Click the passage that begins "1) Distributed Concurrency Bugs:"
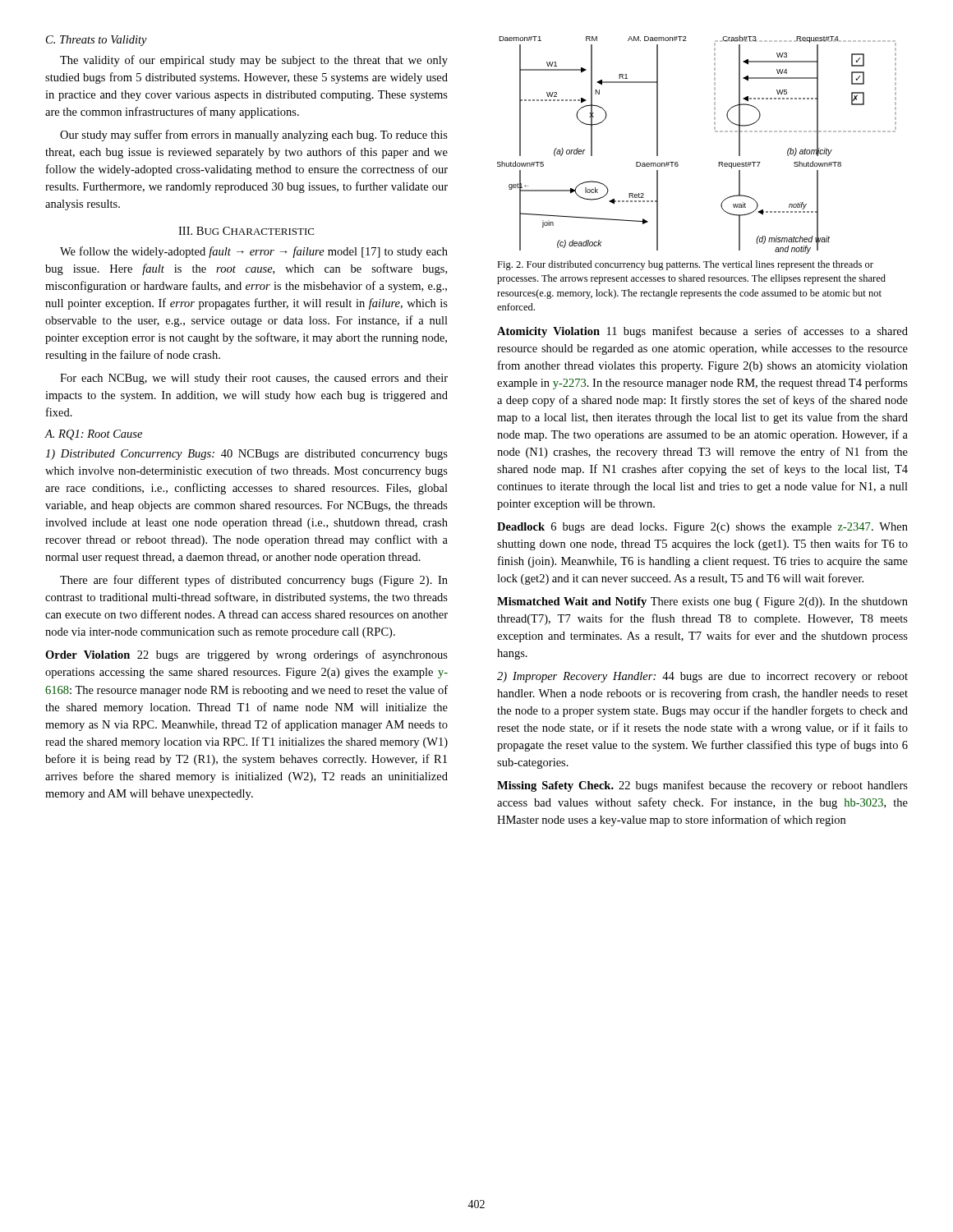Image resolution: width=953 pixels, height=1232 pixels. [246, 505]
